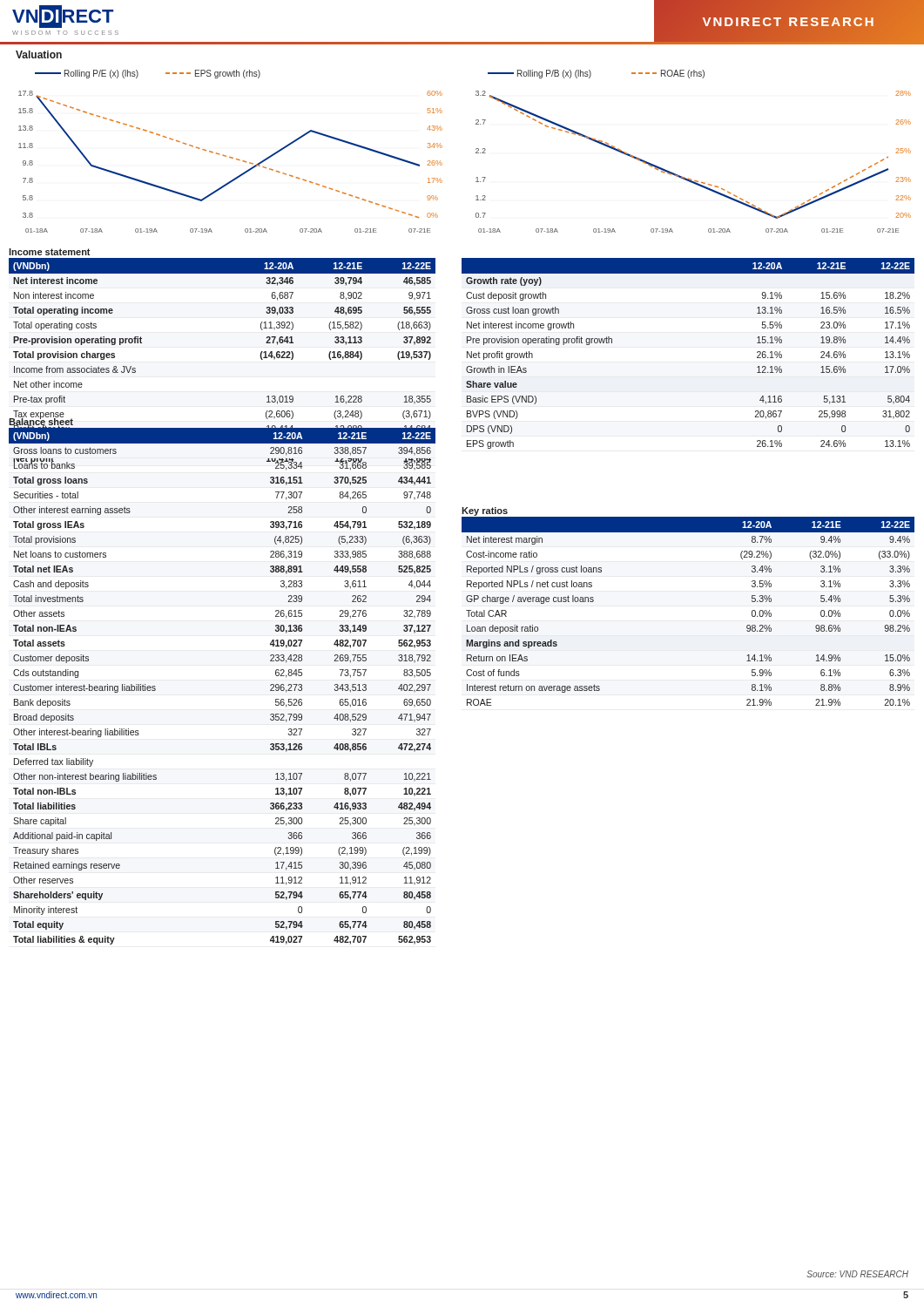The height and width of the screenshot is (1307, 924).
Task: Find the table that mentions "Growth rate (yoy)"
Action: point(688,355)
